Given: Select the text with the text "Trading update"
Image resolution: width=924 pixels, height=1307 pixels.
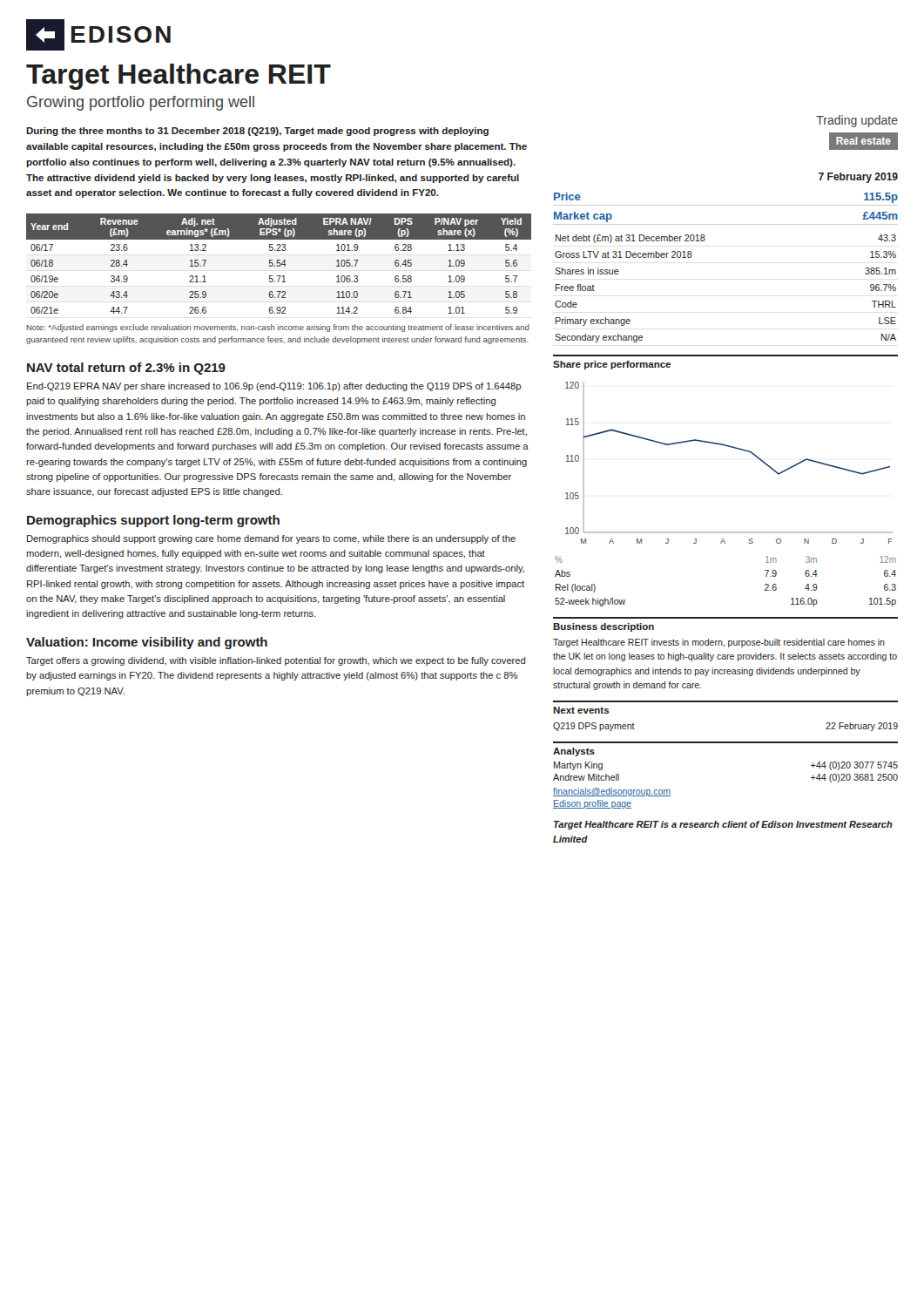Looking at the screenshot, I should click(x=857, y=120).
